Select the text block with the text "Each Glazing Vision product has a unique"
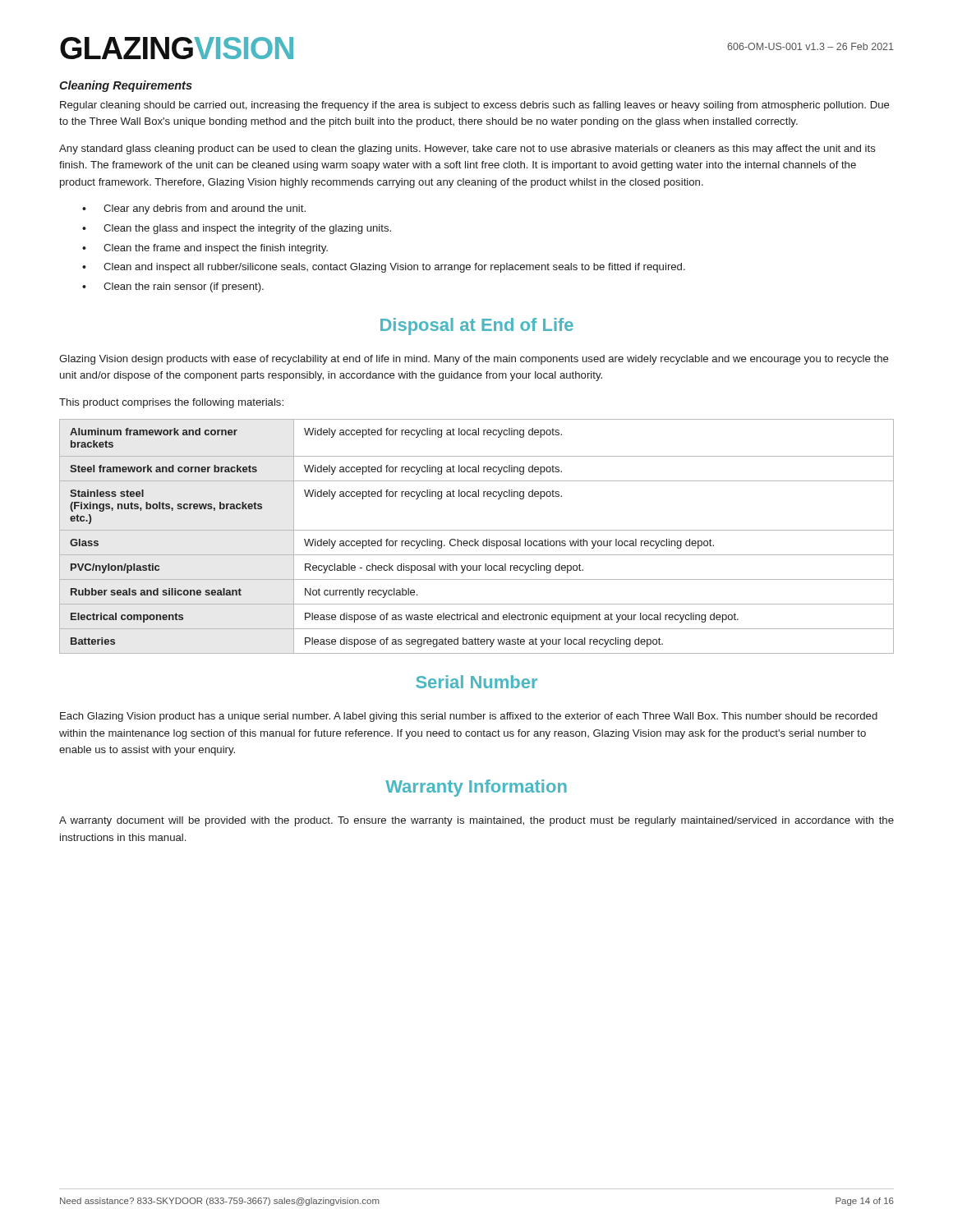Viewport: 953px width, 1232px height. pyautogui.click(x=468, y=733)
